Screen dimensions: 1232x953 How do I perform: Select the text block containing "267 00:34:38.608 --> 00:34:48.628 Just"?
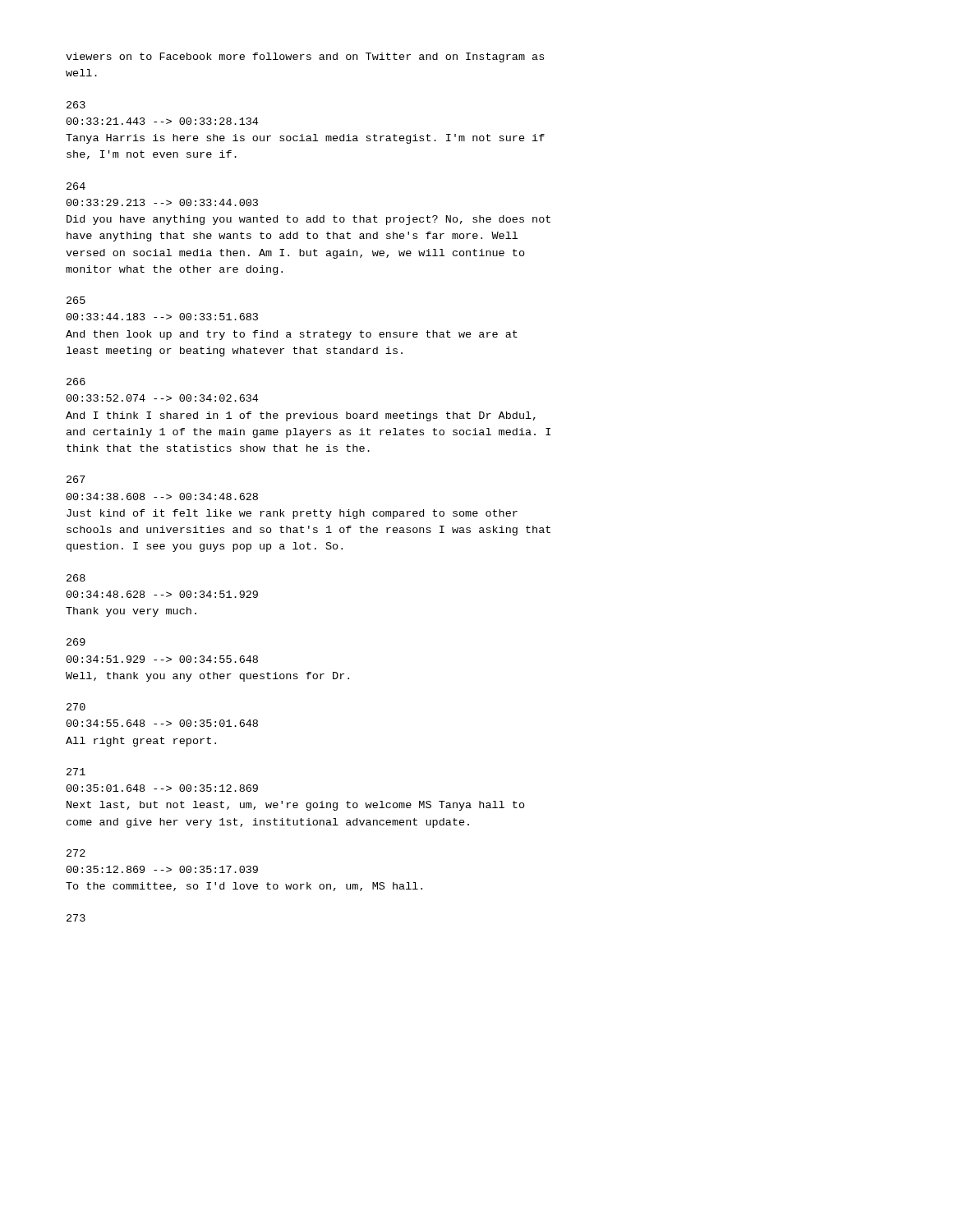[309, 513]
